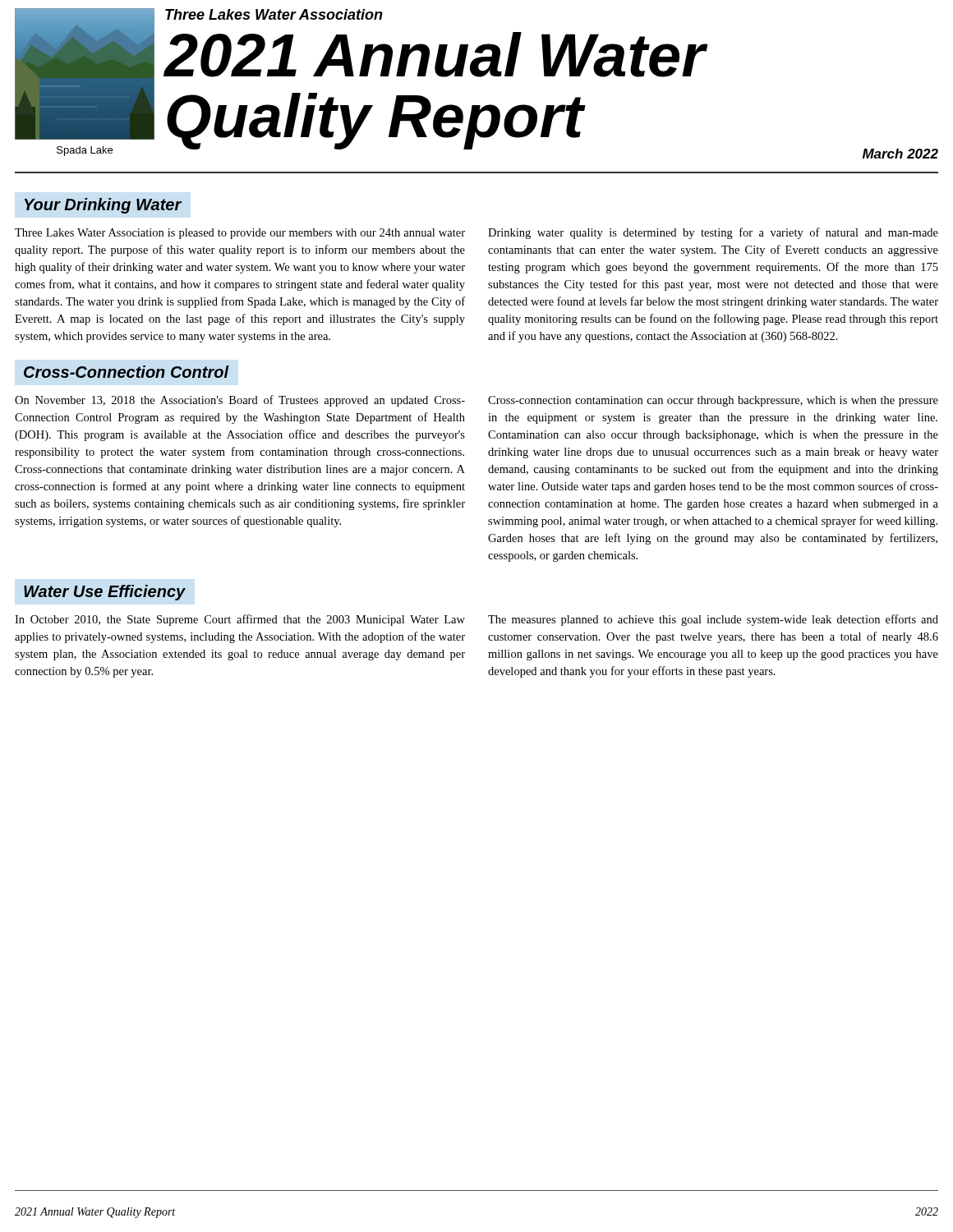This screenshot has height=1232, width=953.
Task: Select the block starting "Spada Lake"
Action: [x=85, y=150]
